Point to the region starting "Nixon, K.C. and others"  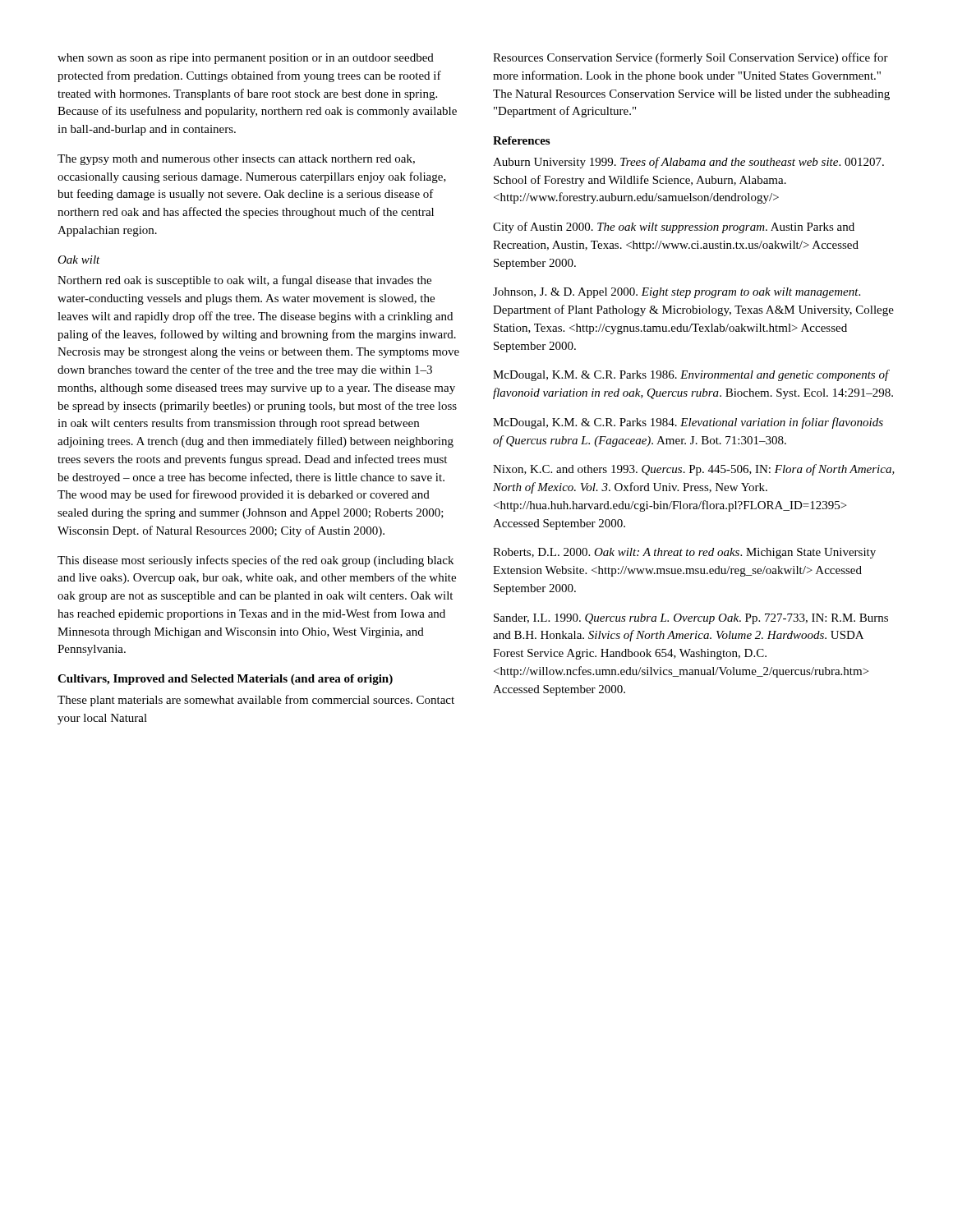(x=694, y=497)
